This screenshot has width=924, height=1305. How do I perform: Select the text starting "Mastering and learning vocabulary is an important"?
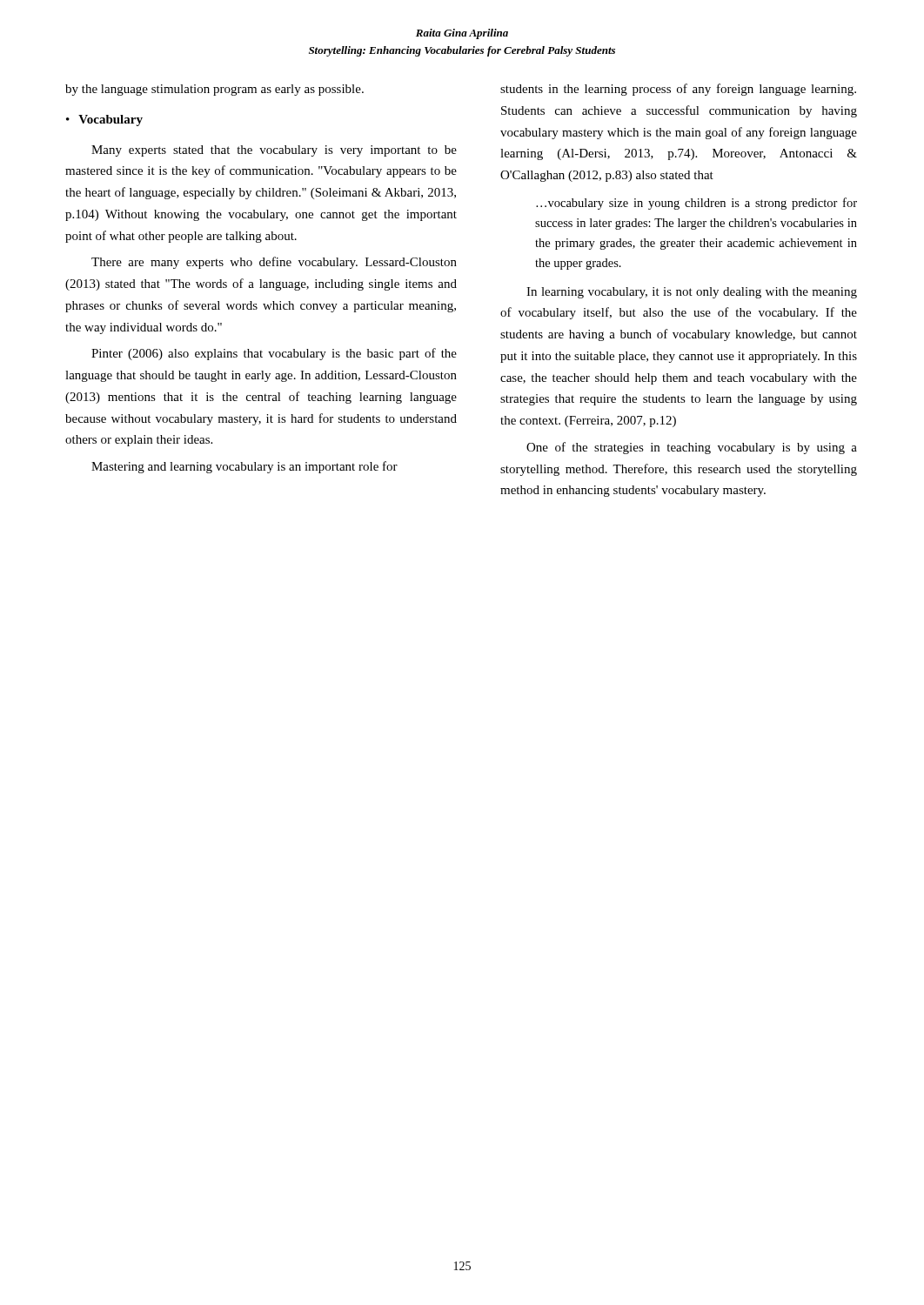pos(244,466)
